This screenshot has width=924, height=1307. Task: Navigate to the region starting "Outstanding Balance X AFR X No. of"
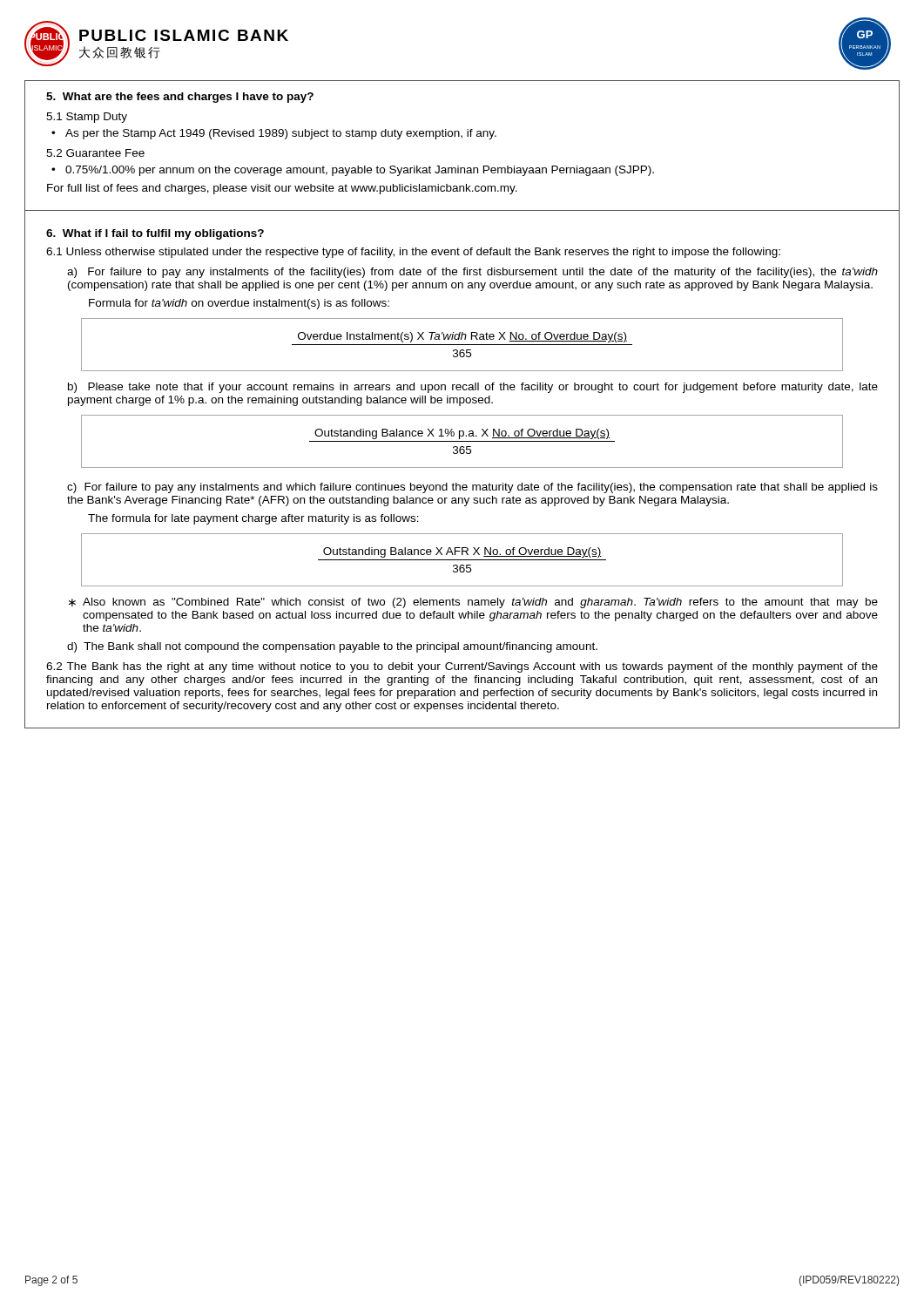[x=462, y=560]
